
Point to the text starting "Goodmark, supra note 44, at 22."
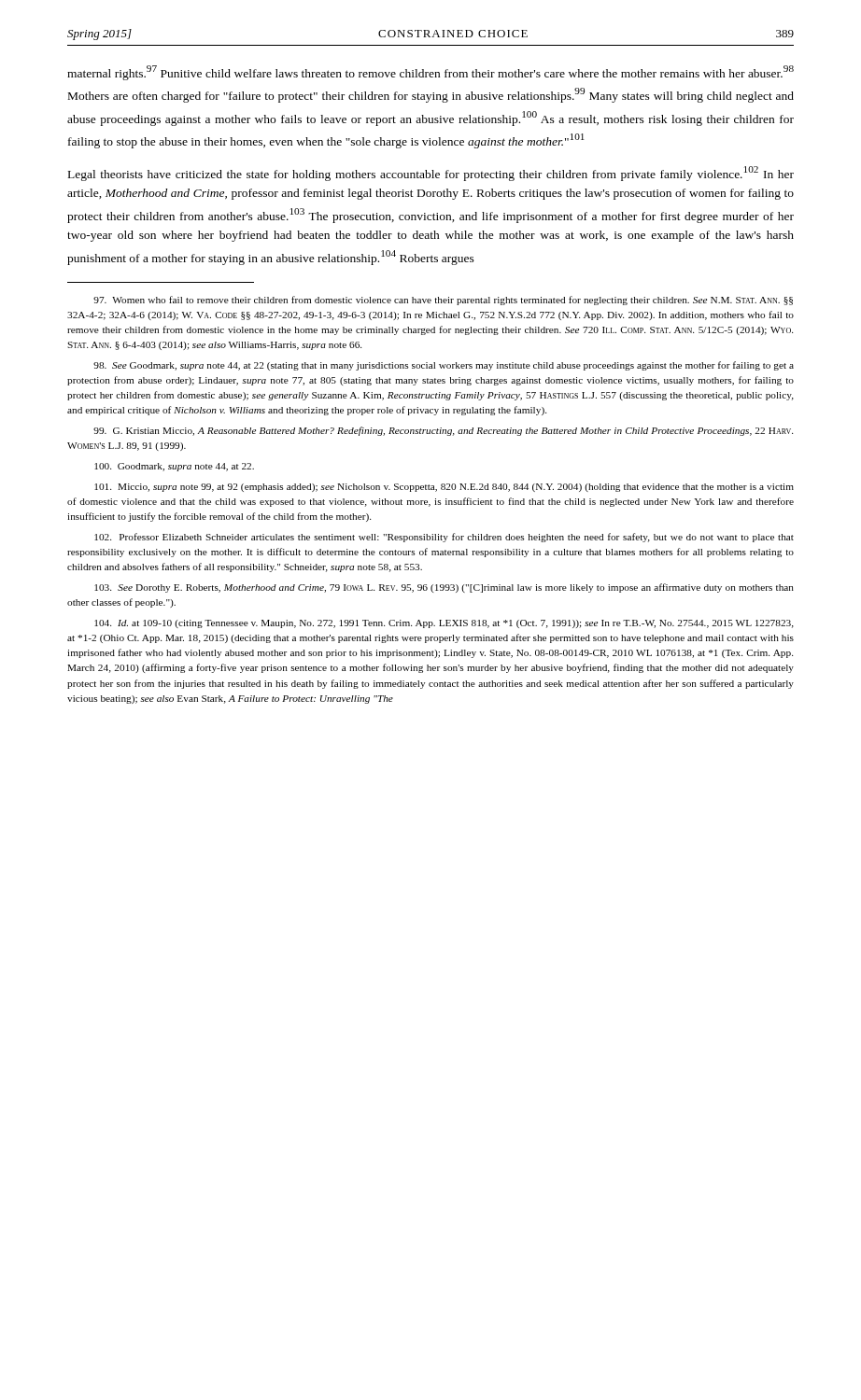coord(174,467)
